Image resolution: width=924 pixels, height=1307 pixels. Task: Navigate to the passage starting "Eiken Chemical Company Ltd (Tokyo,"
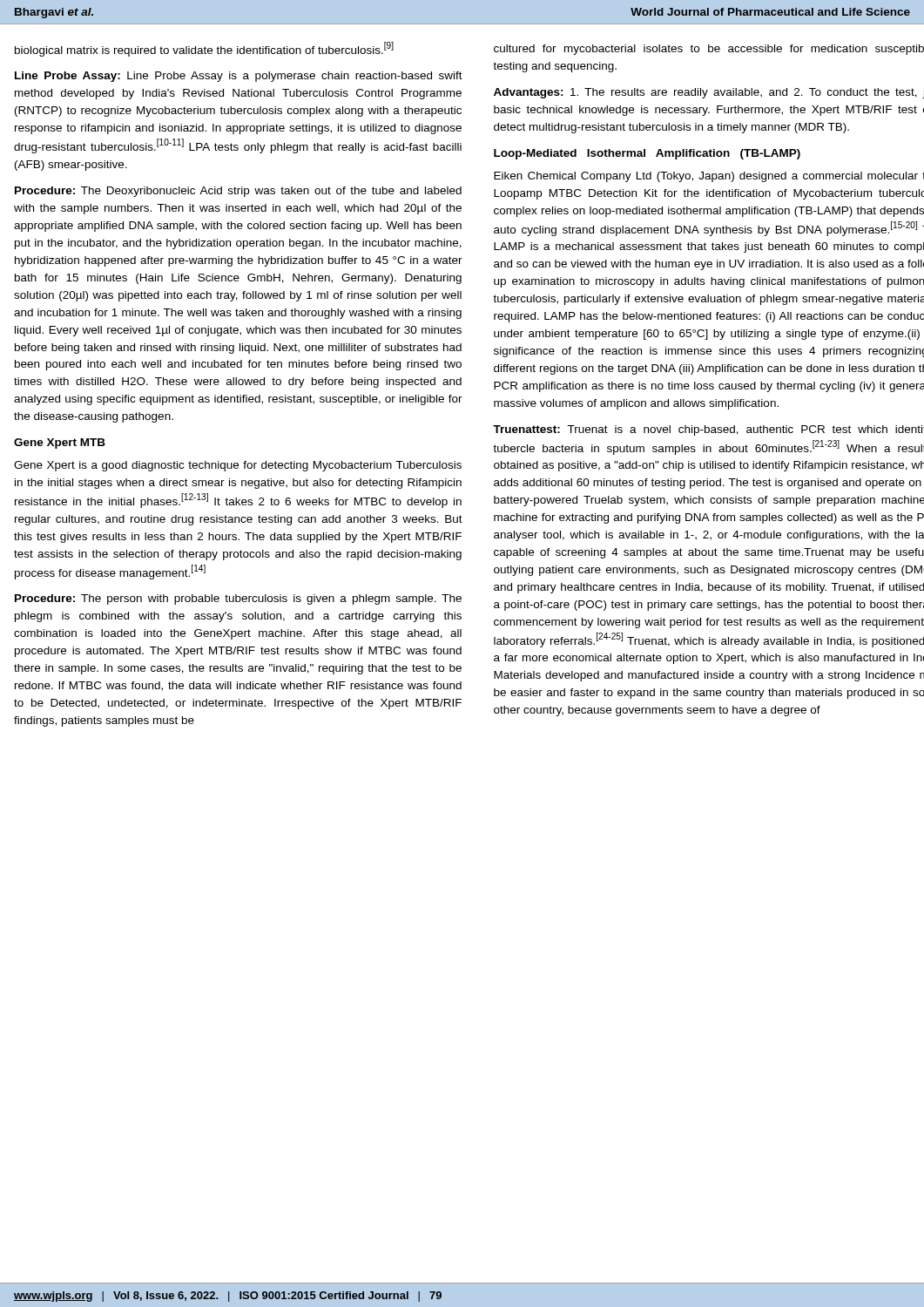709,290
